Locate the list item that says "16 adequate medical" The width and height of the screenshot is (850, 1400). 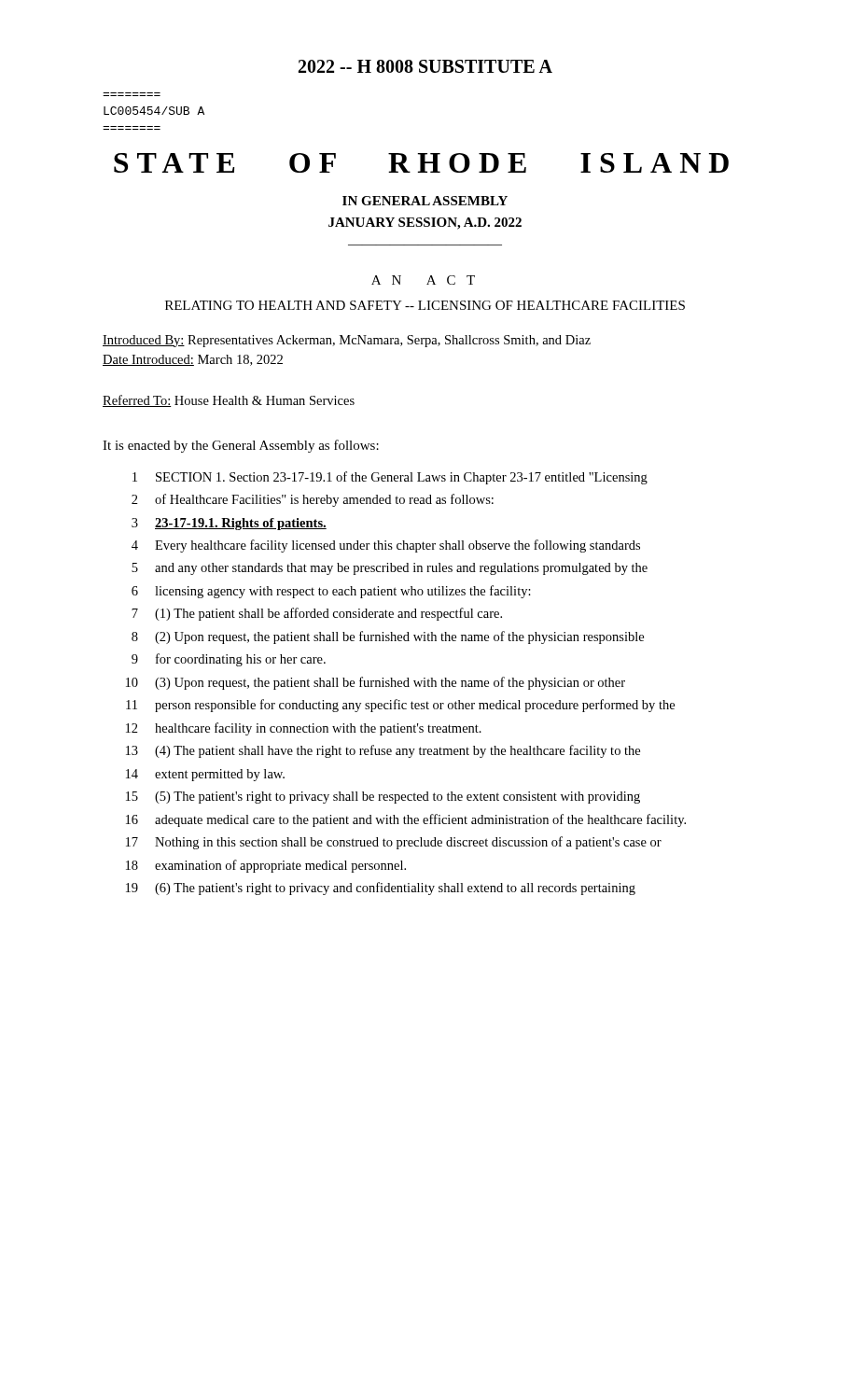(425, 819)
